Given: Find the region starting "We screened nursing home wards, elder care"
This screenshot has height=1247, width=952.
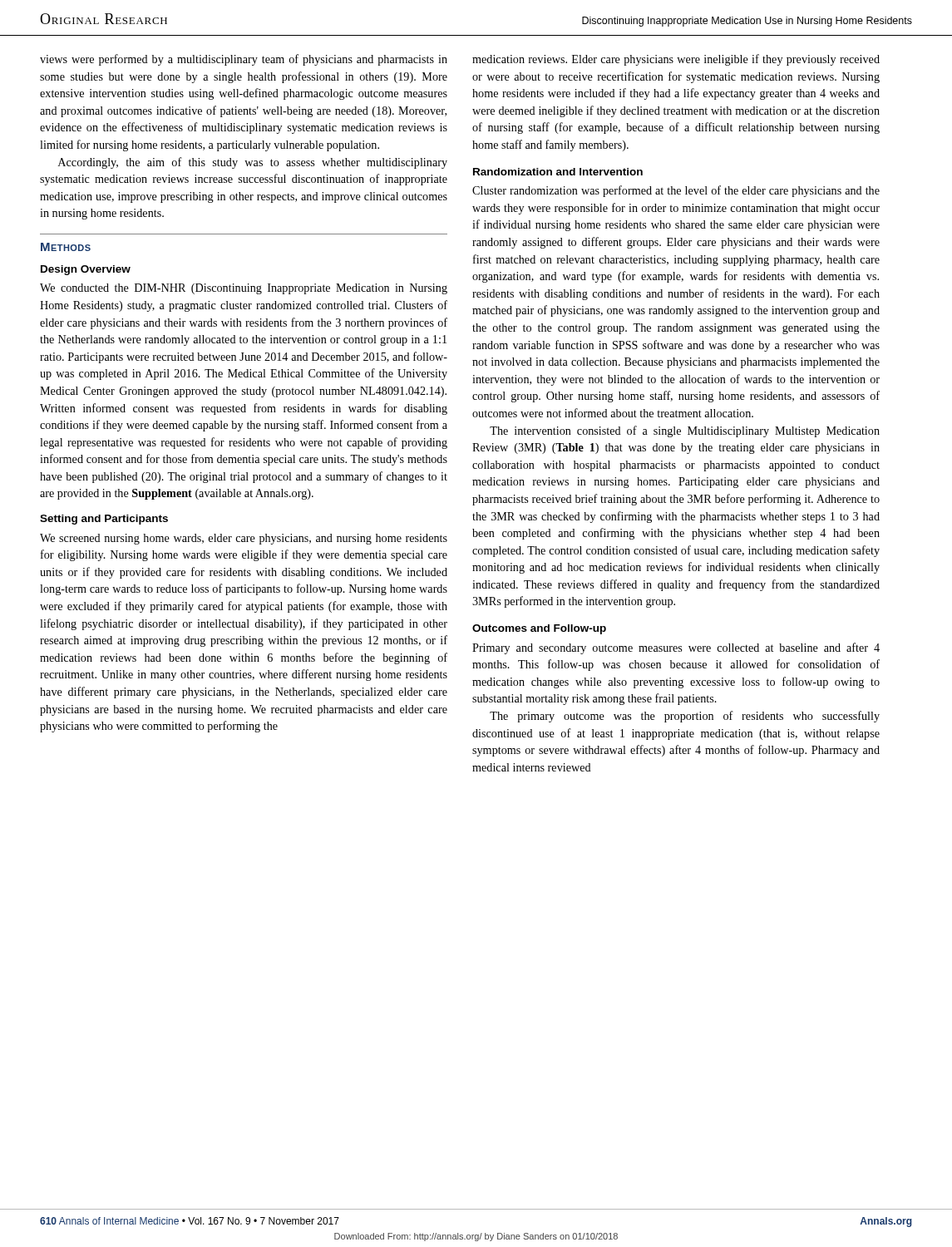Looking at the screenshot, I should 244,632.
